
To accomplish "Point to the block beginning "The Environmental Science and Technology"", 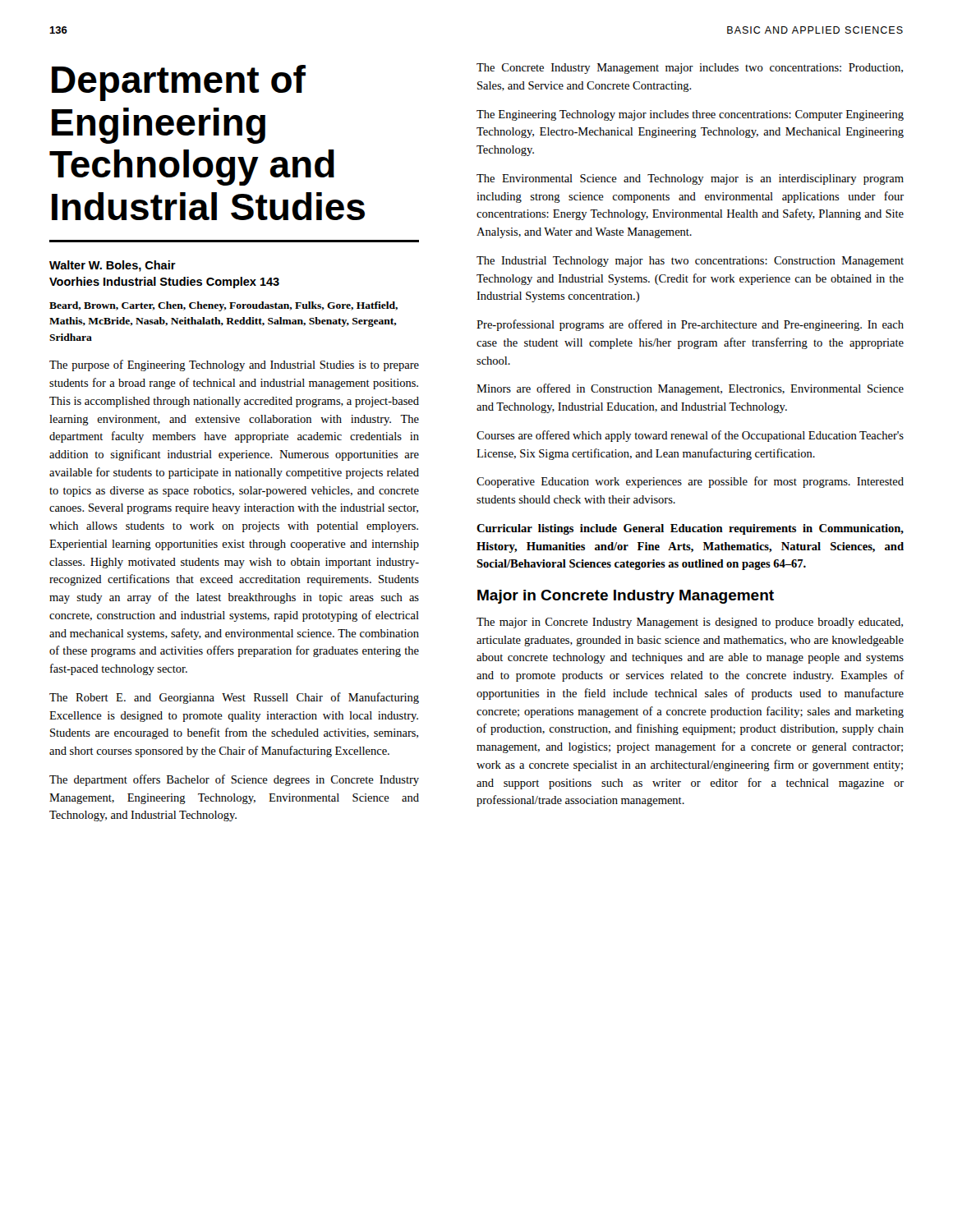I will [690, 205].
